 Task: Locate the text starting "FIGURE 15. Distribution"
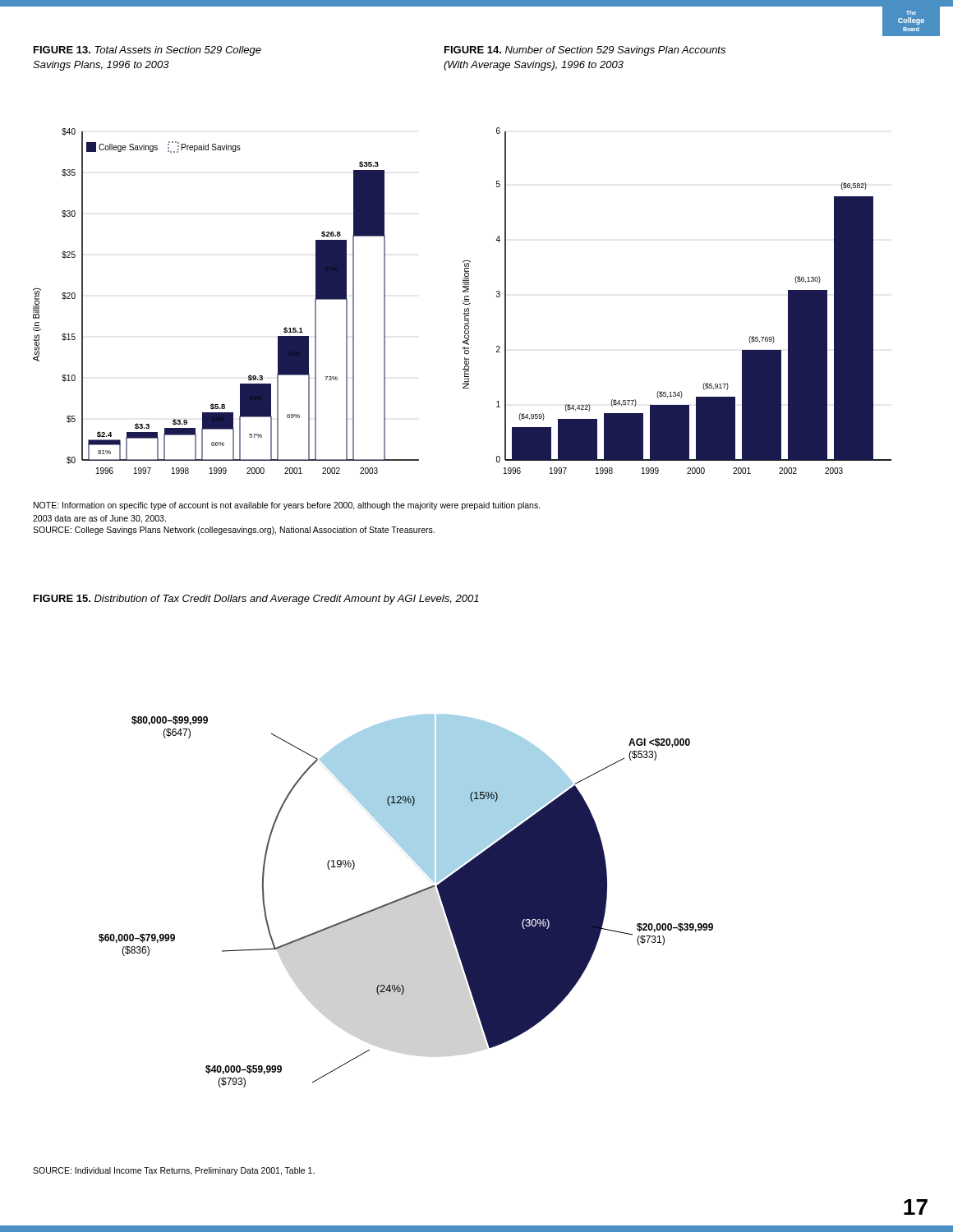coord(256,598)
